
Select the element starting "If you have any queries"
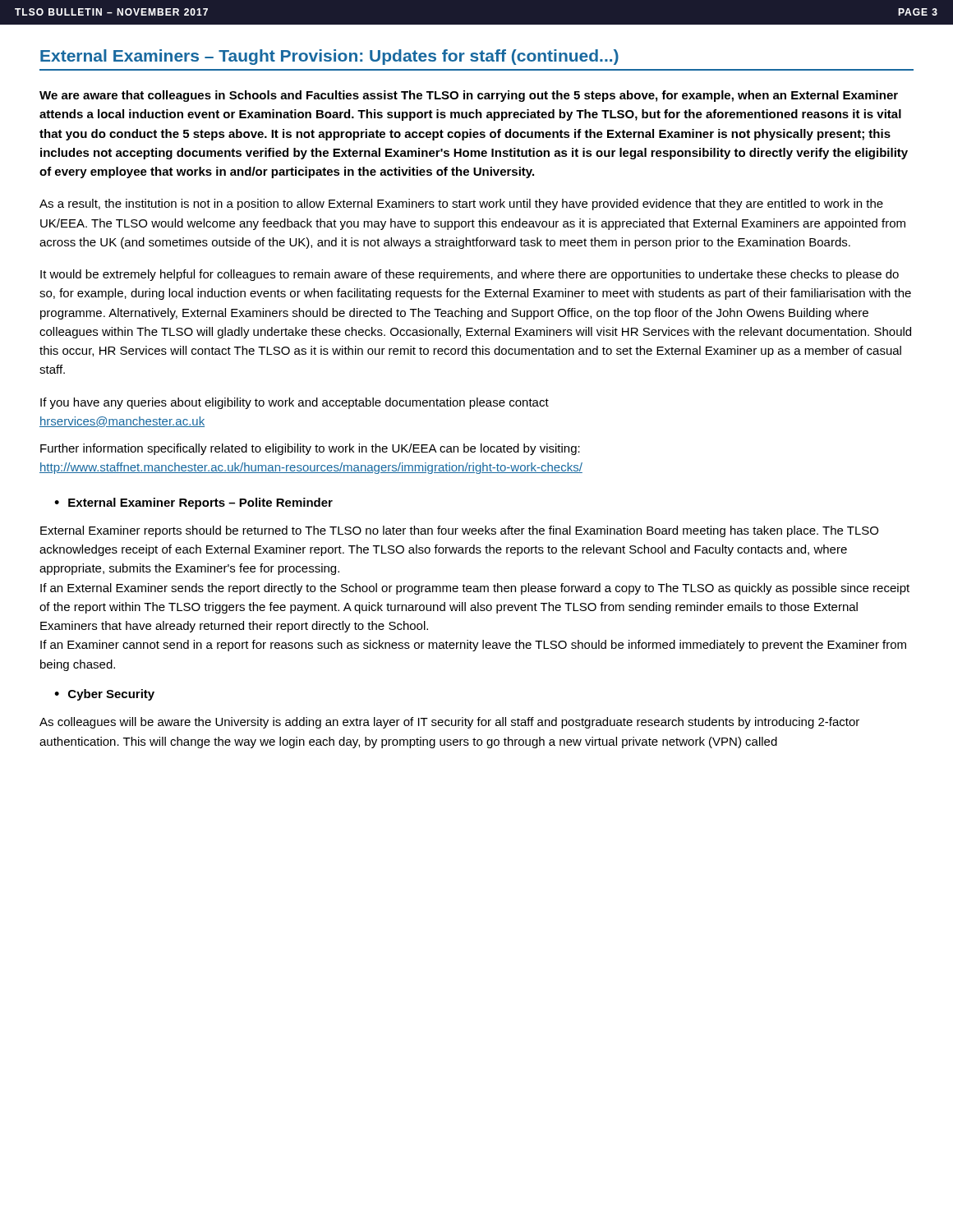point(294,411)
